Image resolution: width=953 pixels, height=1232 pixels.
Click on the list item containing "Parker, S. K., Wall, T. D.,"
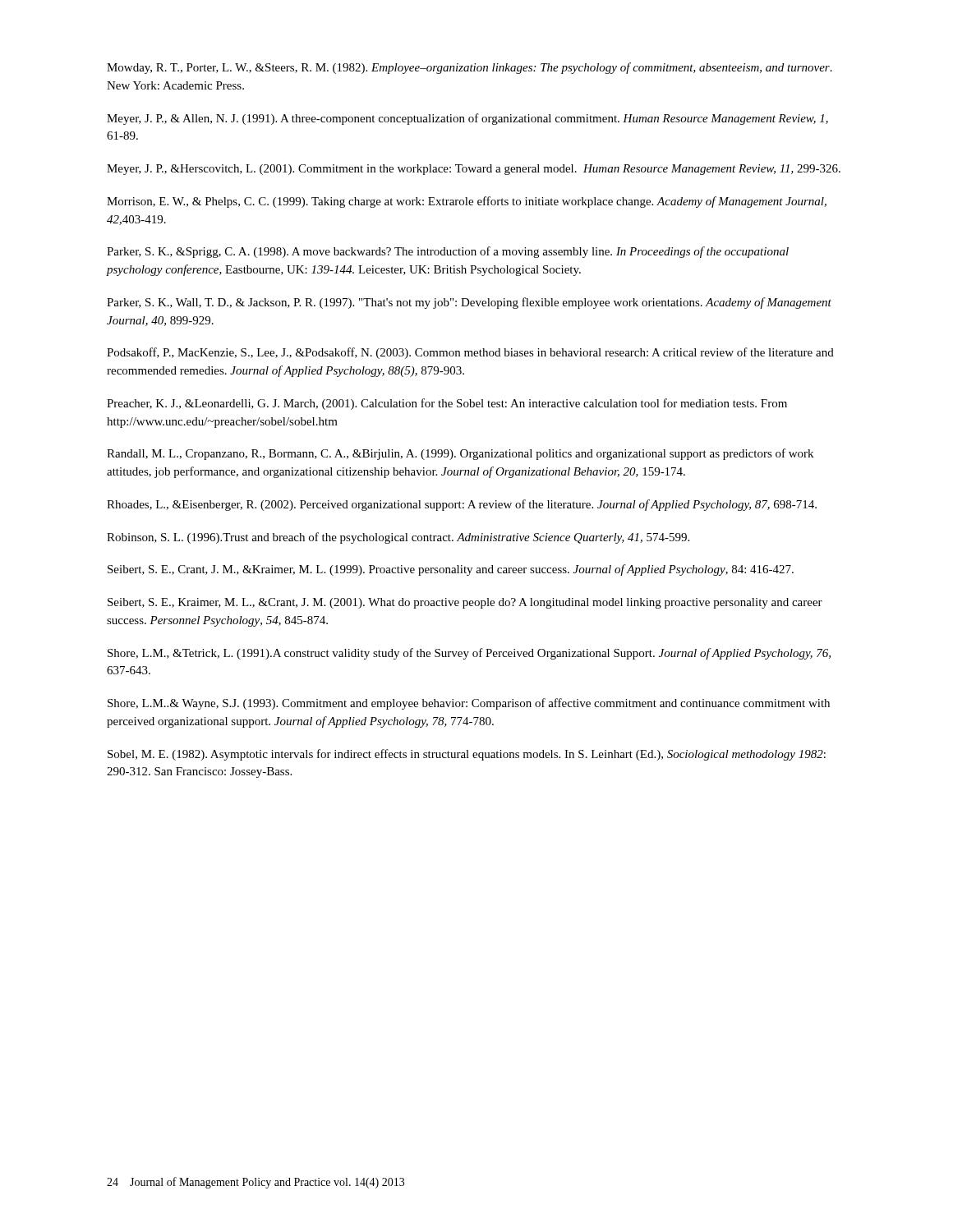click(469, 311)
